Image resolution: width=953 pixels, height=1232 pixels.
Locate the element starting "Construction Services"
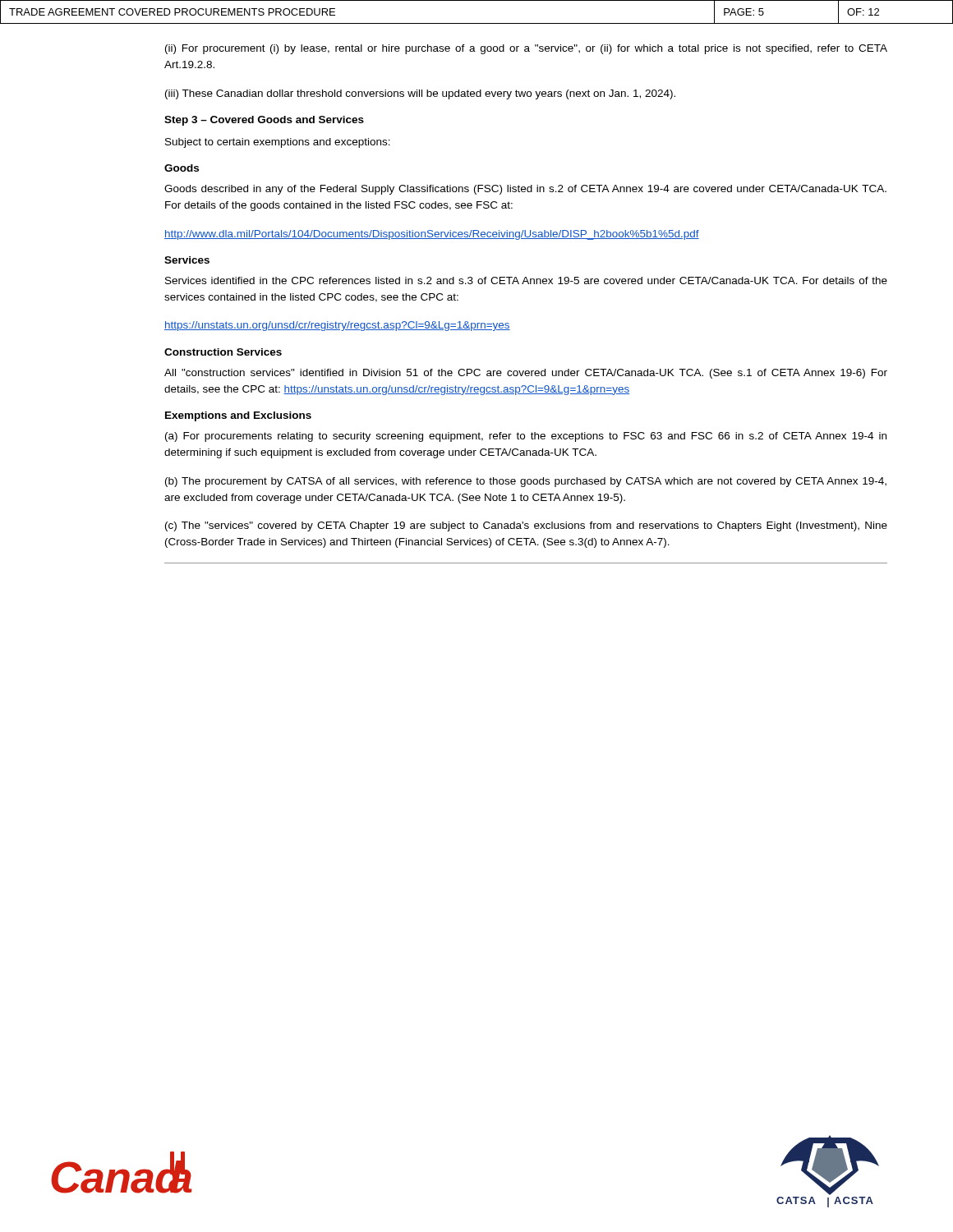pos(223,351)
